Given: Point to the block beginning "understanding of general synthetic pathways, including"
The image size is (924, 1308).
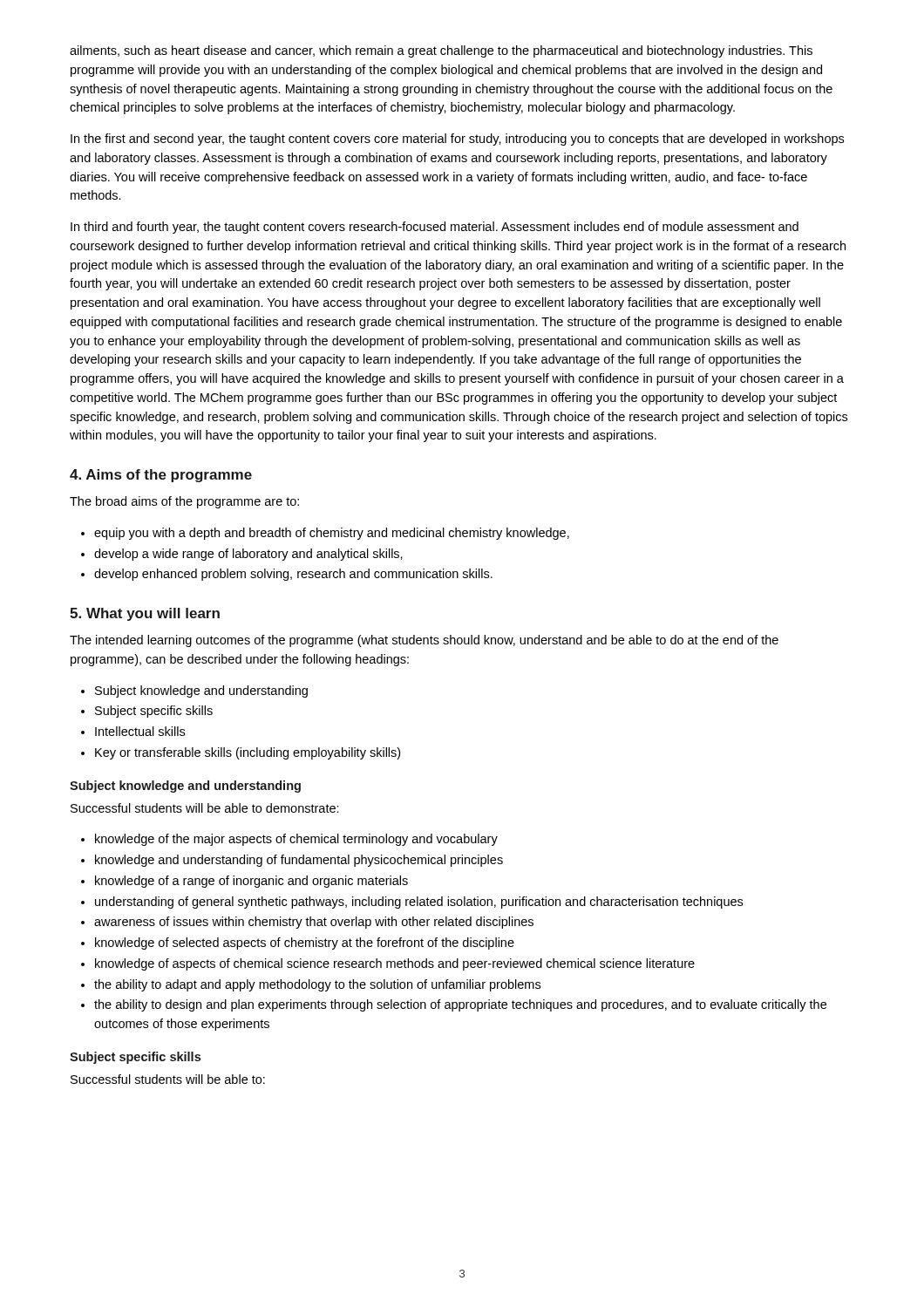Looking at the screenshot, I should [419, 901].
